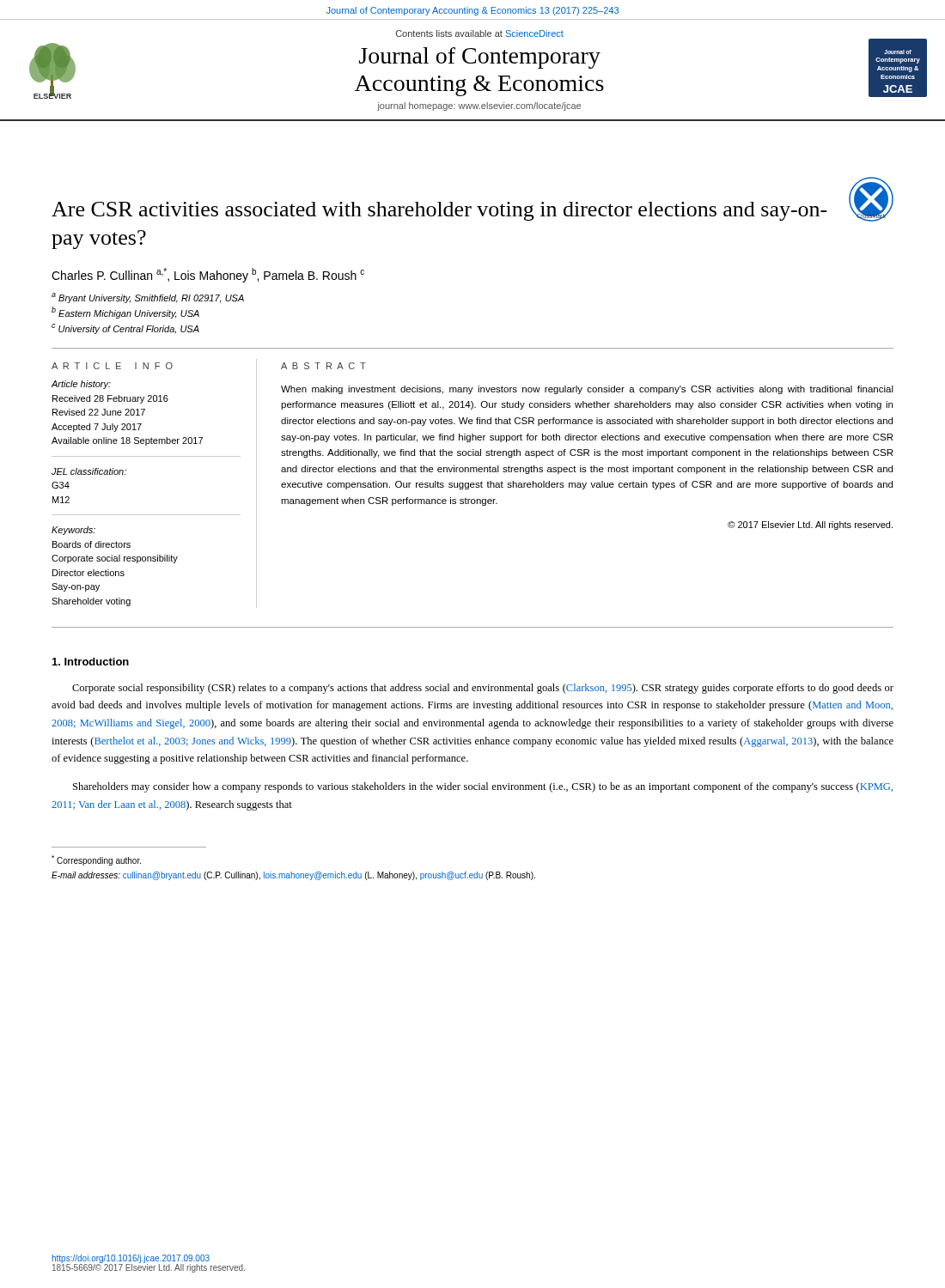Find the block on this page that starts "A R T I C L E"
Image resolution: width=945 pixels, height=1288 pixels.
112,366
